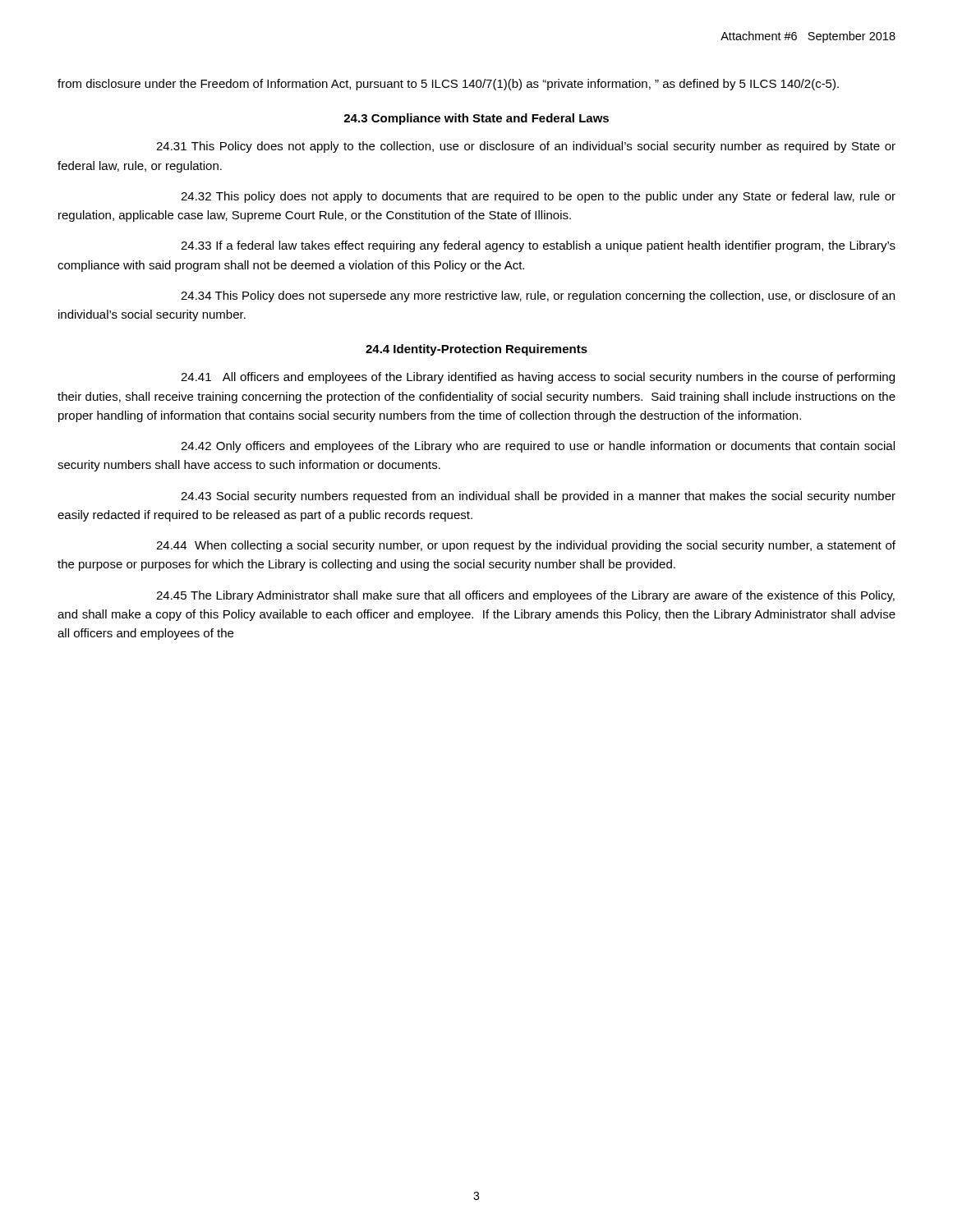Locate the section header that says "24.3 Compliance with State"
This screenshot has width=953, height=1232.
point(476,118)
